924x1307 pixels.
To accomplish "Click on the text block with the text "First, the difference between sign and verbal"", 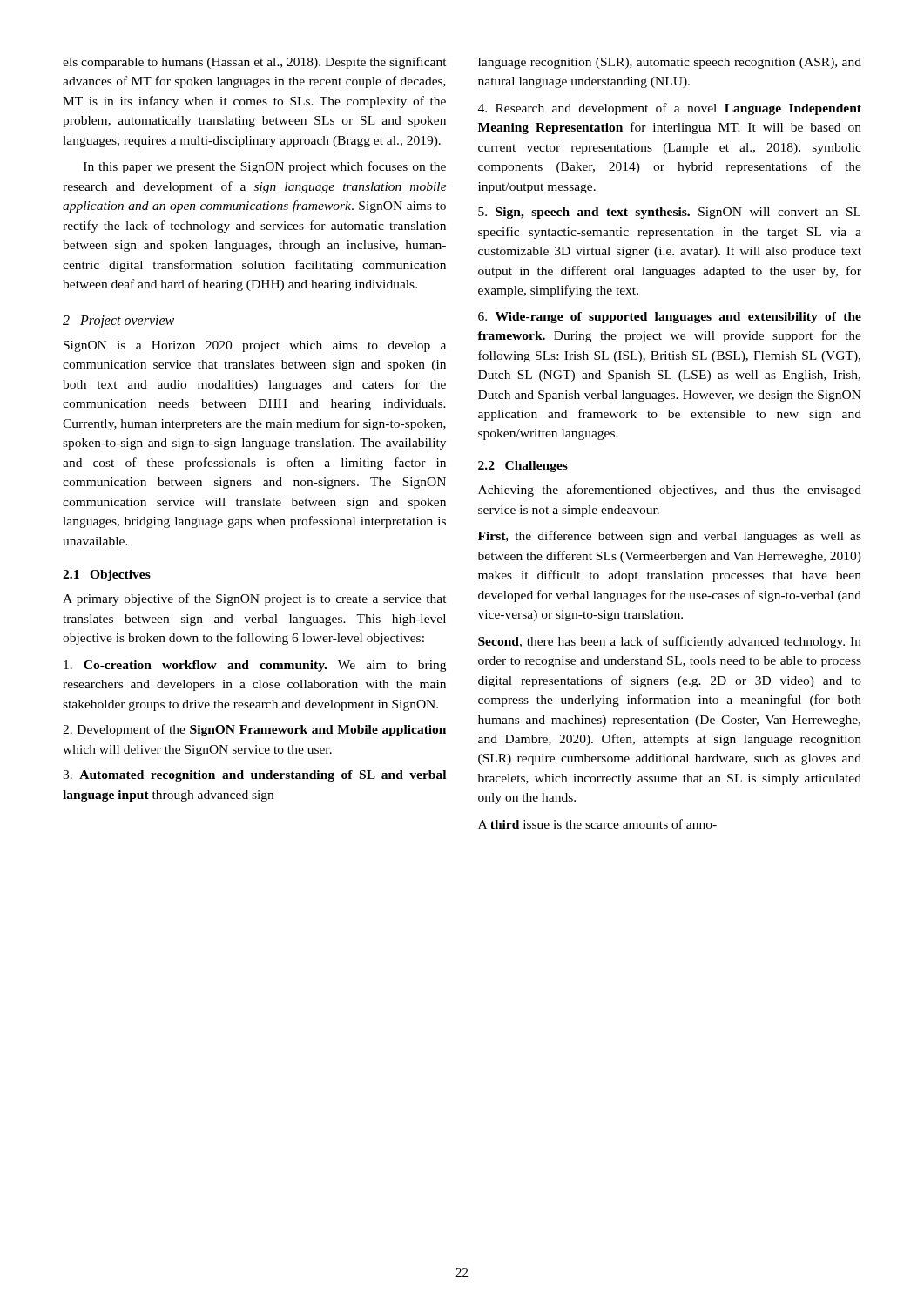I will point(669,576).
